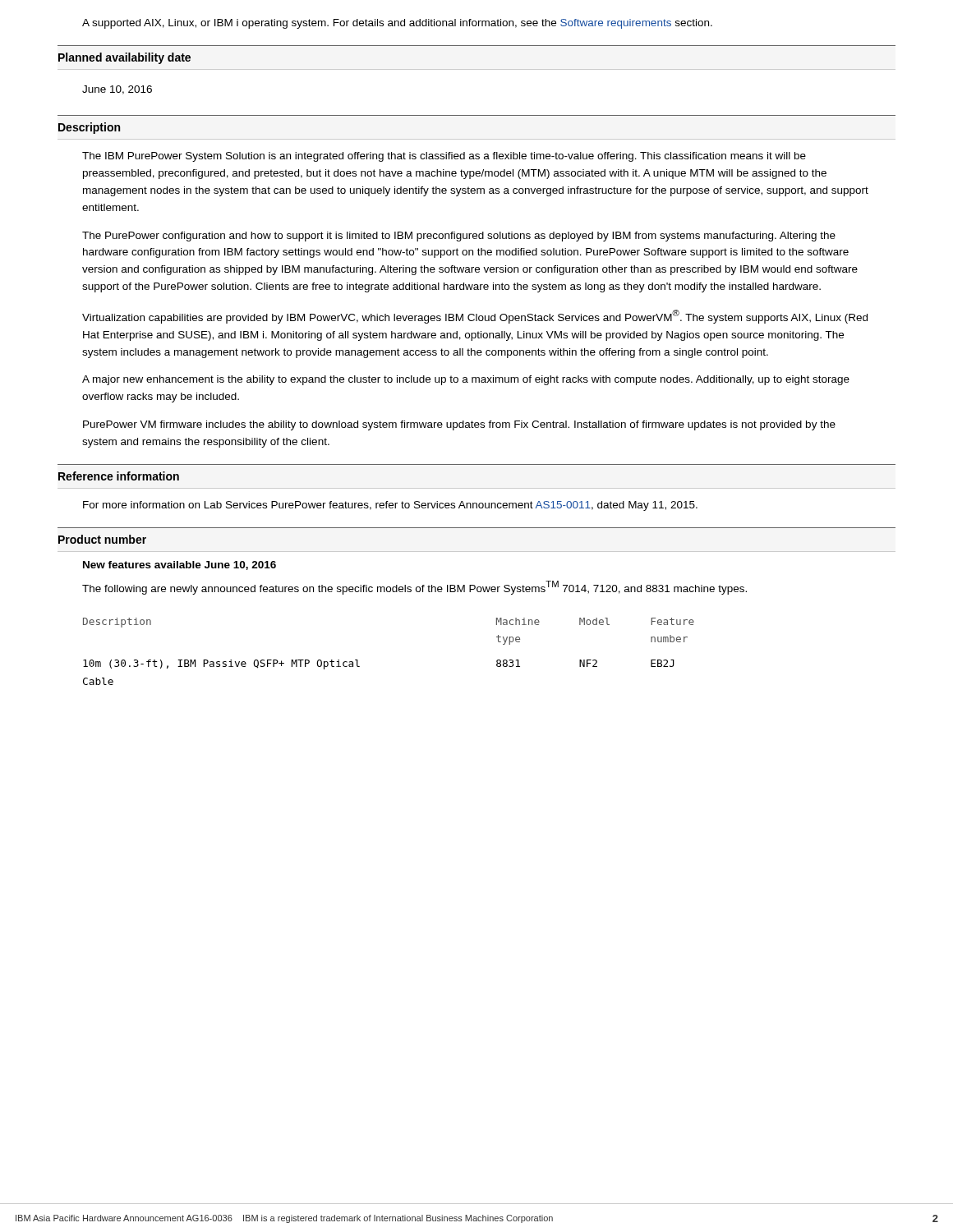Image resolution: width=953 pixels, height=1232 pixels.
Task: Locate the text block starting "Planned availability date"
Action: (x=124, y=57)
